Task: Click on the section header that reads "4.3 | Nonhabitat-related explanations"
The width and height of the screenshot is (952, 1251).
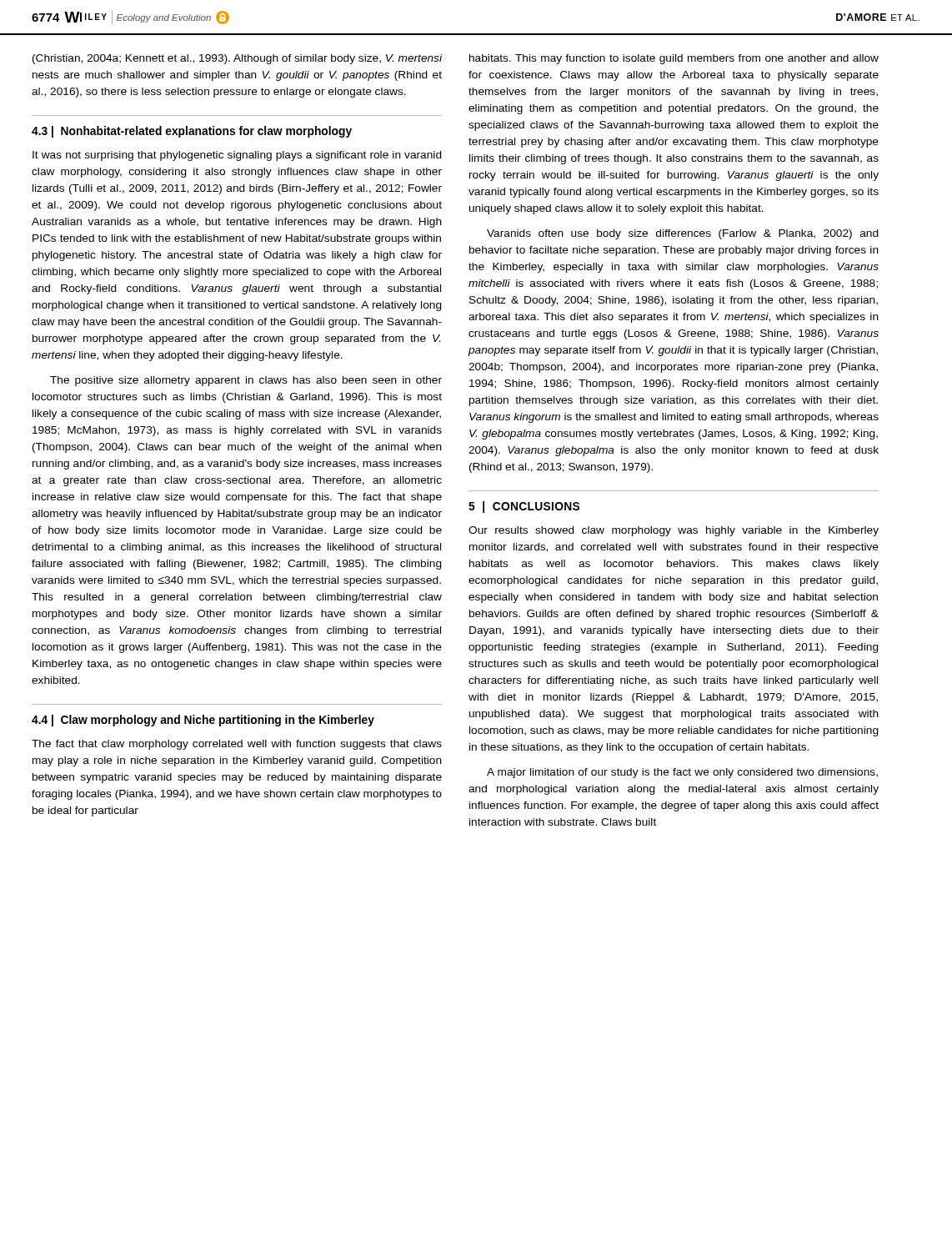Action: pyautogui.click(x=192, y=131)
